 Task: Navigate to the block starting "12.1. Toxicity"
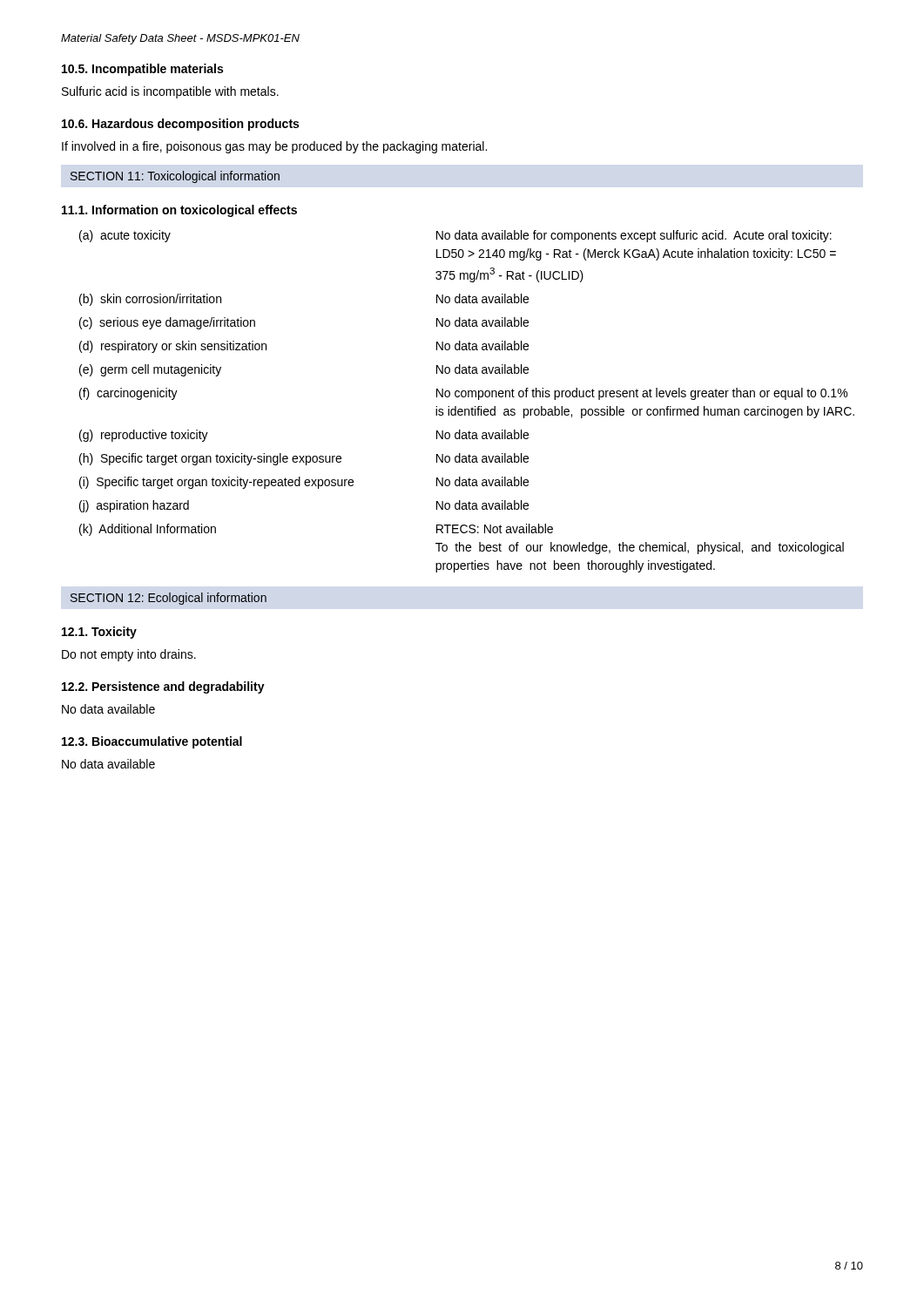pos(99,631)
